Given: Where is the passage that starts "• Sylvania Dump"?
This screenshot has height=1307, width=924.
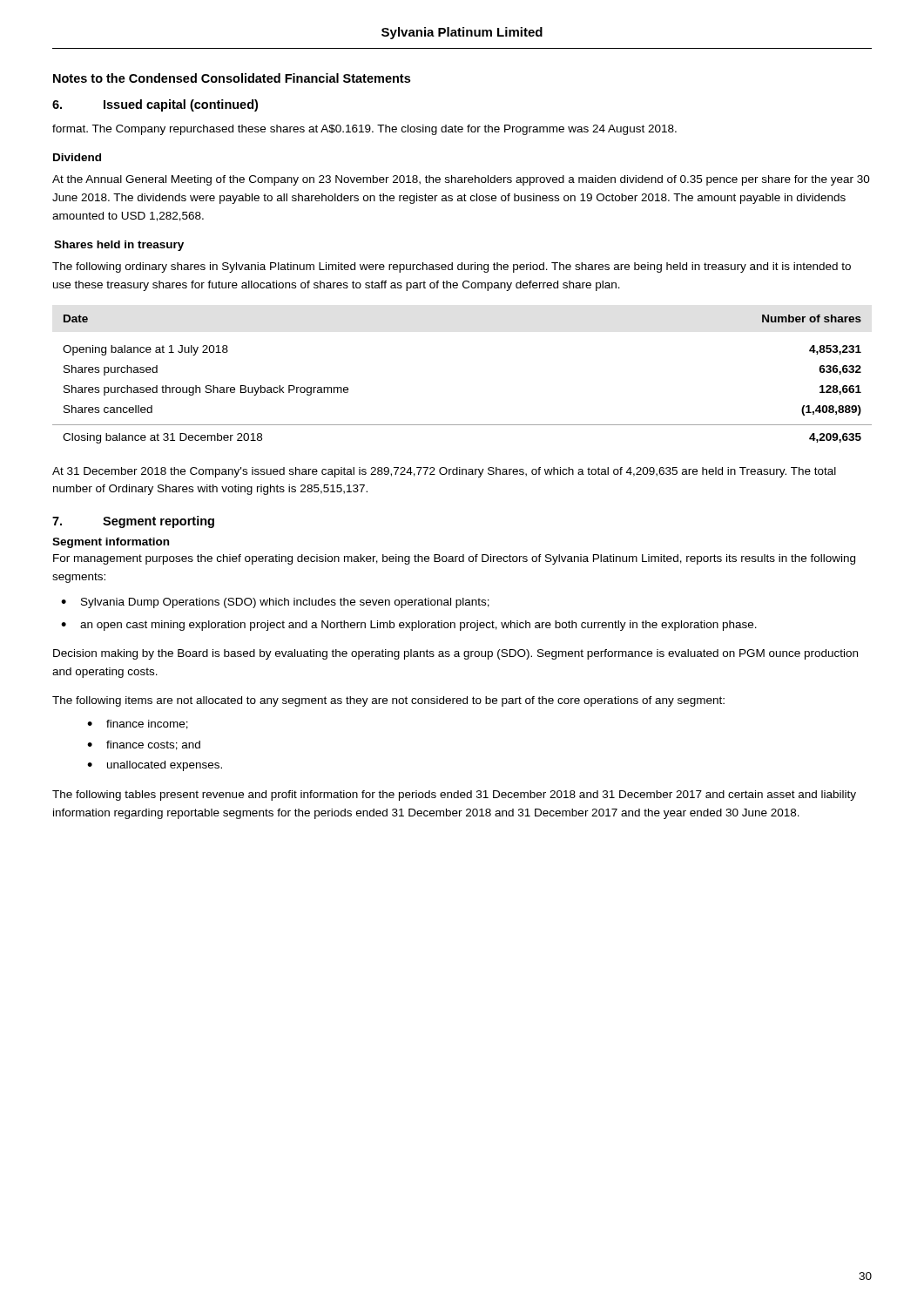Looking at the screenshot, I should (x=466, y=603).
